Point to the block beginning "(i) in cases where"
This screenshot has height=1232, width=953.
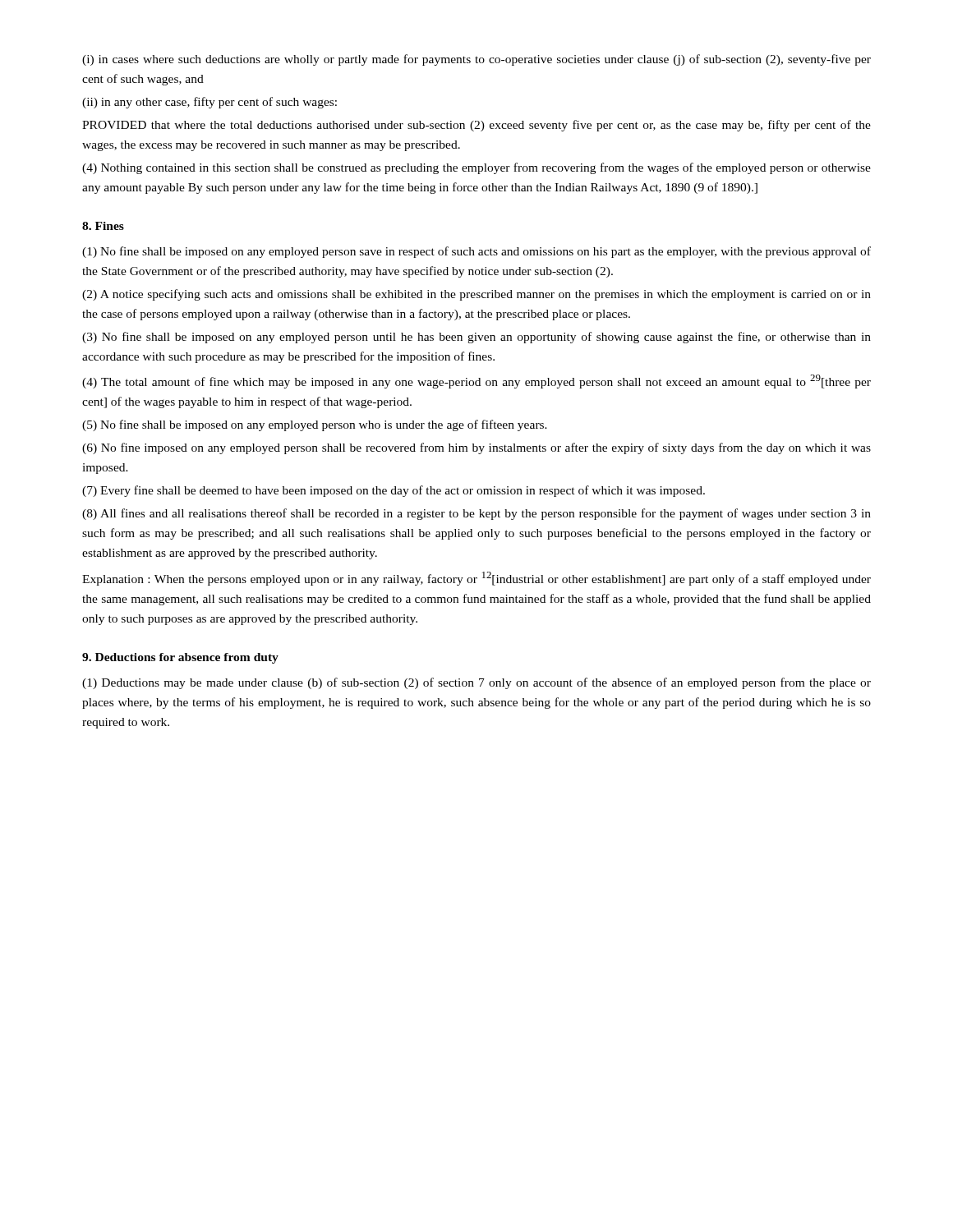click(476, 123)
